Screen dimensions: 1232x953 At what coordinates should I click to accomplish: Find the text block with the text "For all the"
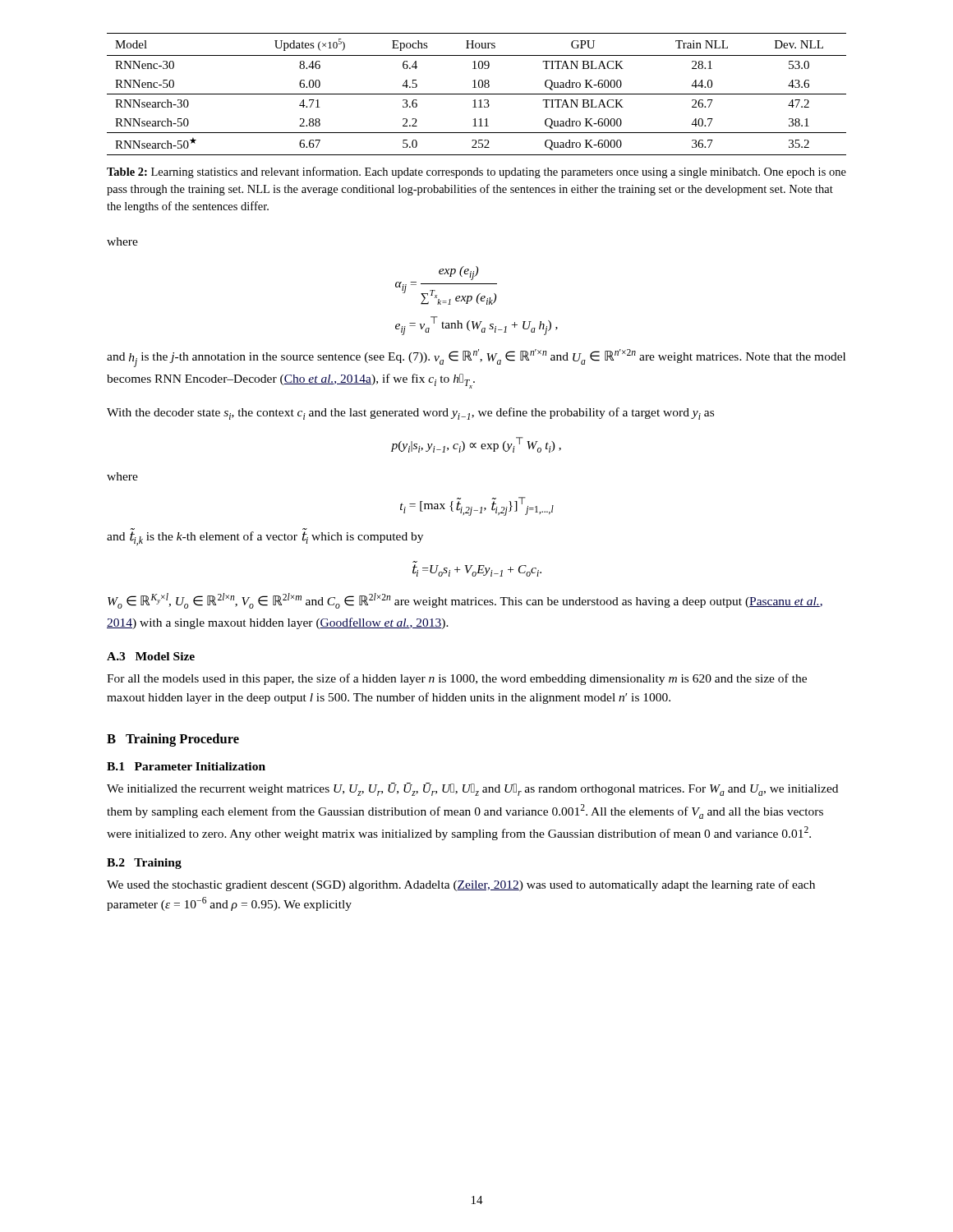point(457,687)
